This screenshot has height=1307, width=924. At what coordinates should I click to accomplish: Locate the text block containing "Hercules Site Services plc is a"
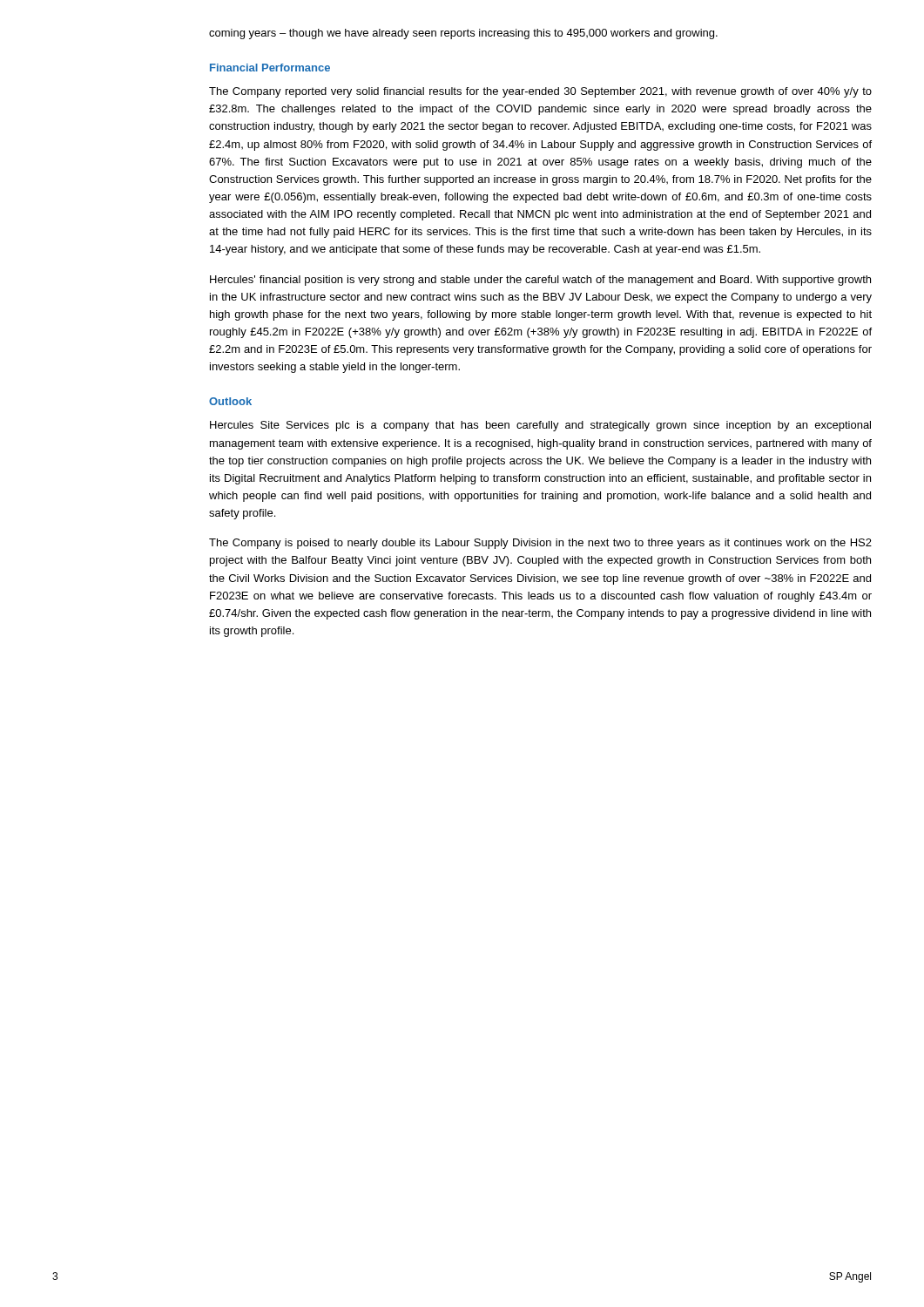click(540, 469)
